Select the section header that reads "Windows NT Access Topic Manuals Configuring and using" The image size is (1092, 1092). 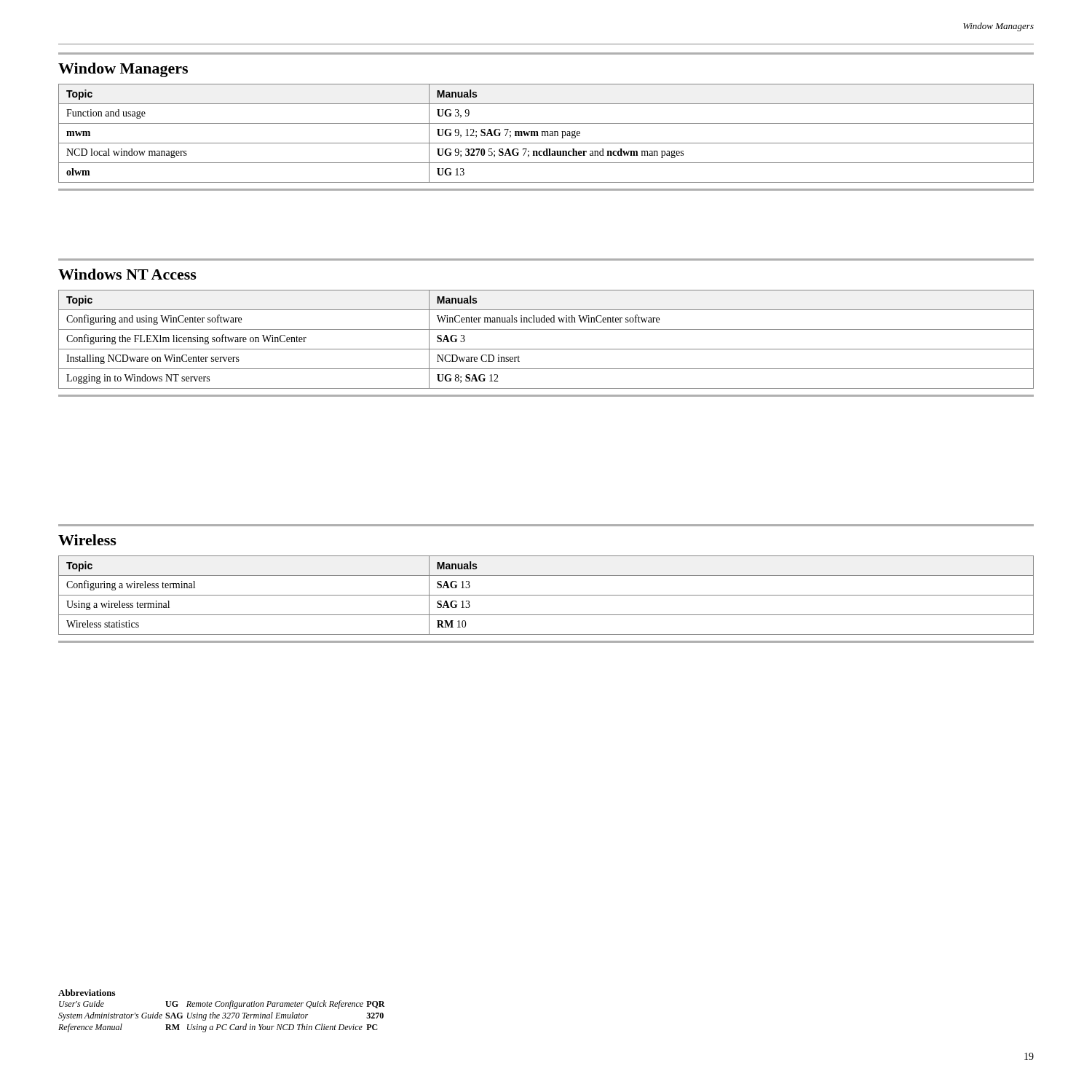[546, 328]
